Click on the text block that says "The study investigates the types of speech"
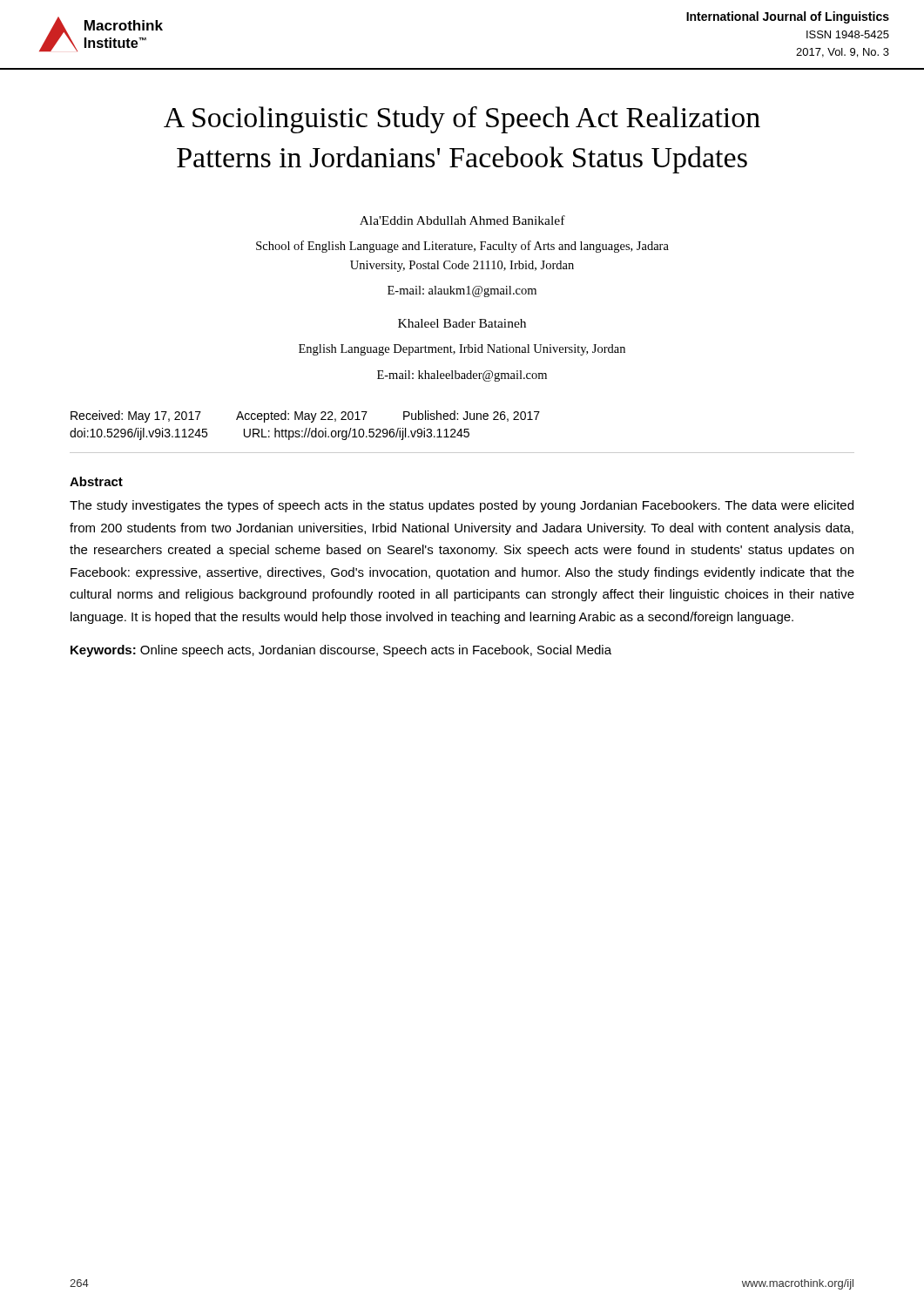This screenshot has height=1307, width=924. [462, 561]
